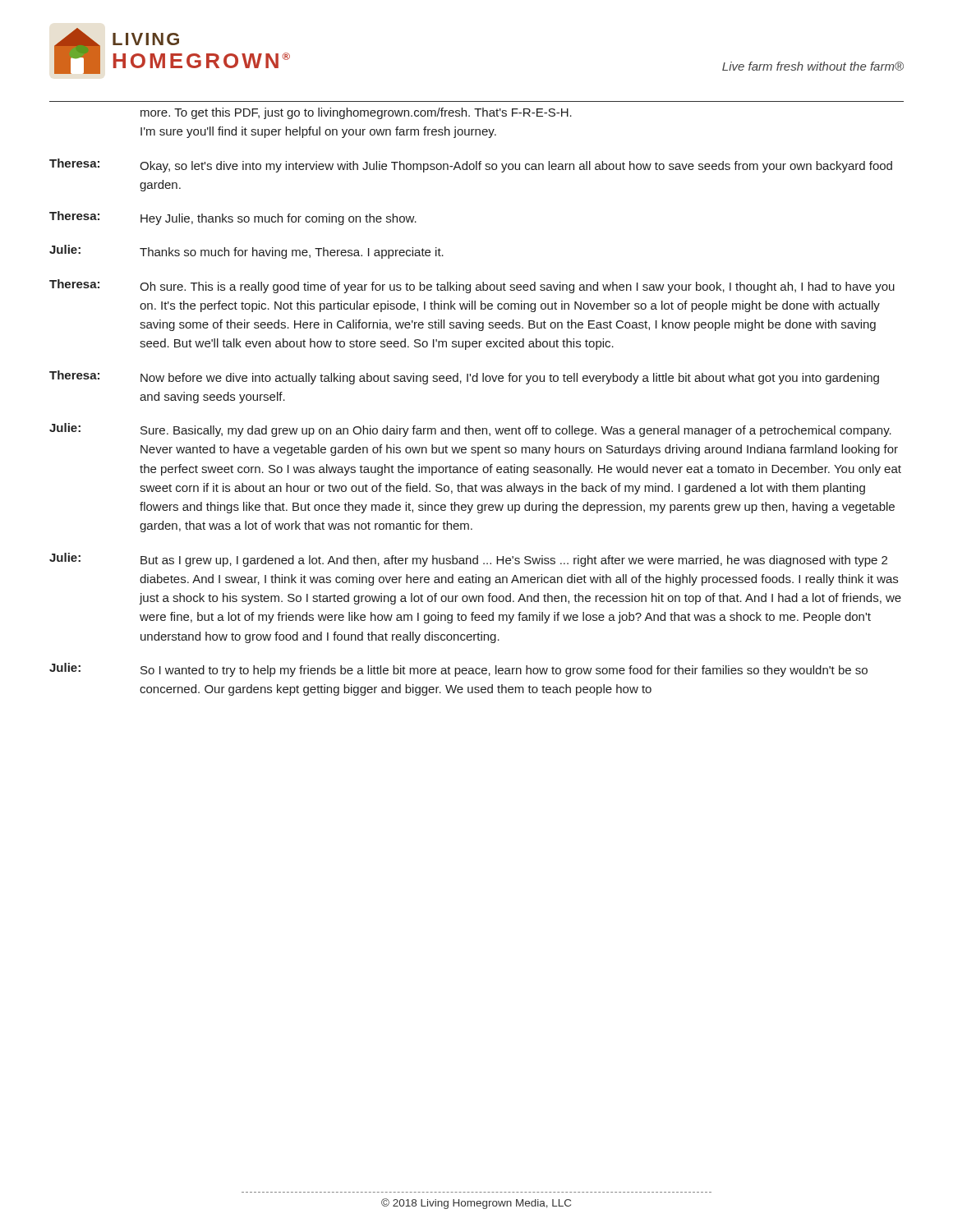Image resolution: width=953 pixels, height=1232 pixels.
Task: Navigate to the passage starting "Julie: So I wanted to try to help"
Action: (476, 679)
